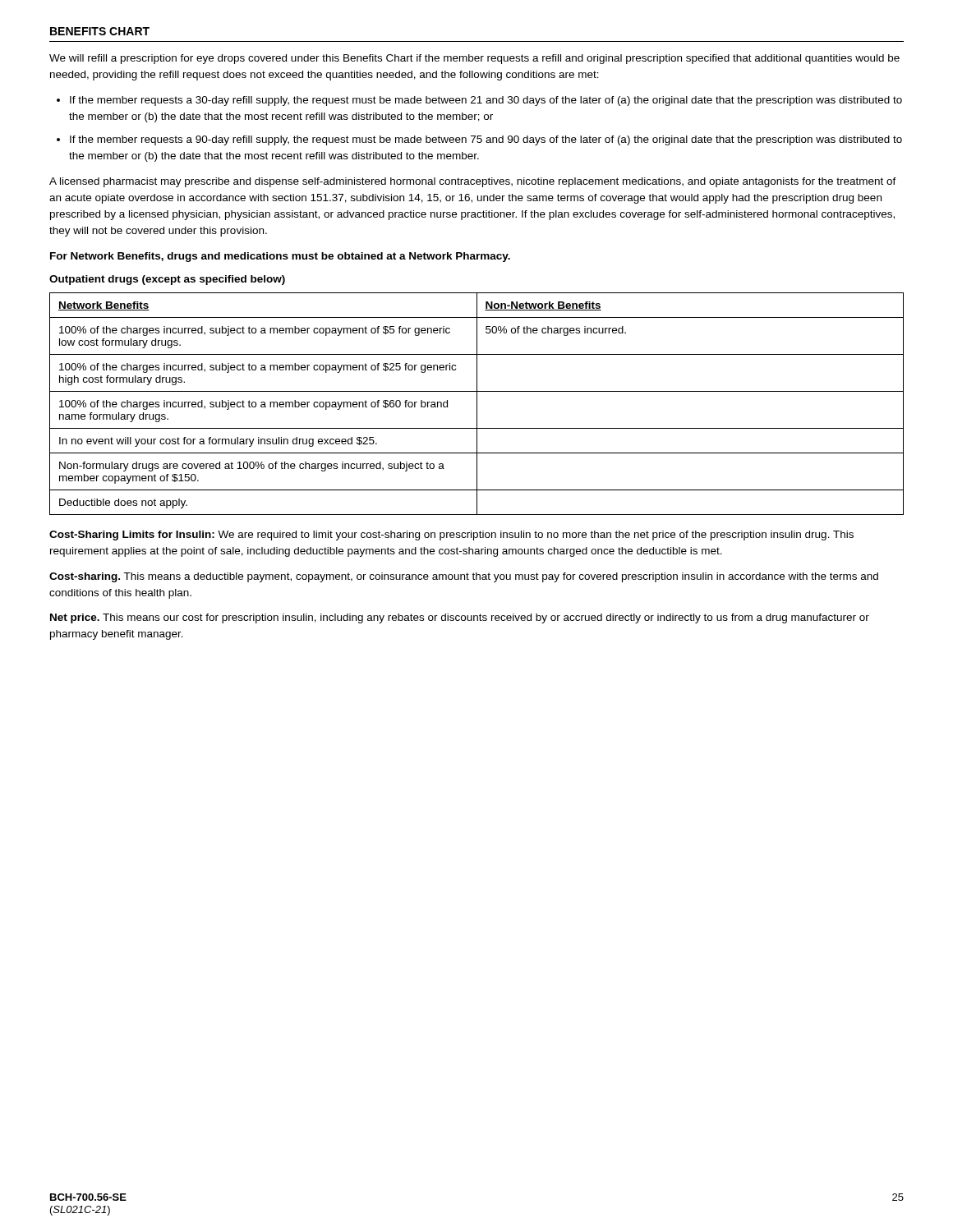Find the list item containing "If the member requests a 90-day refill supply,"

[486, 148]
